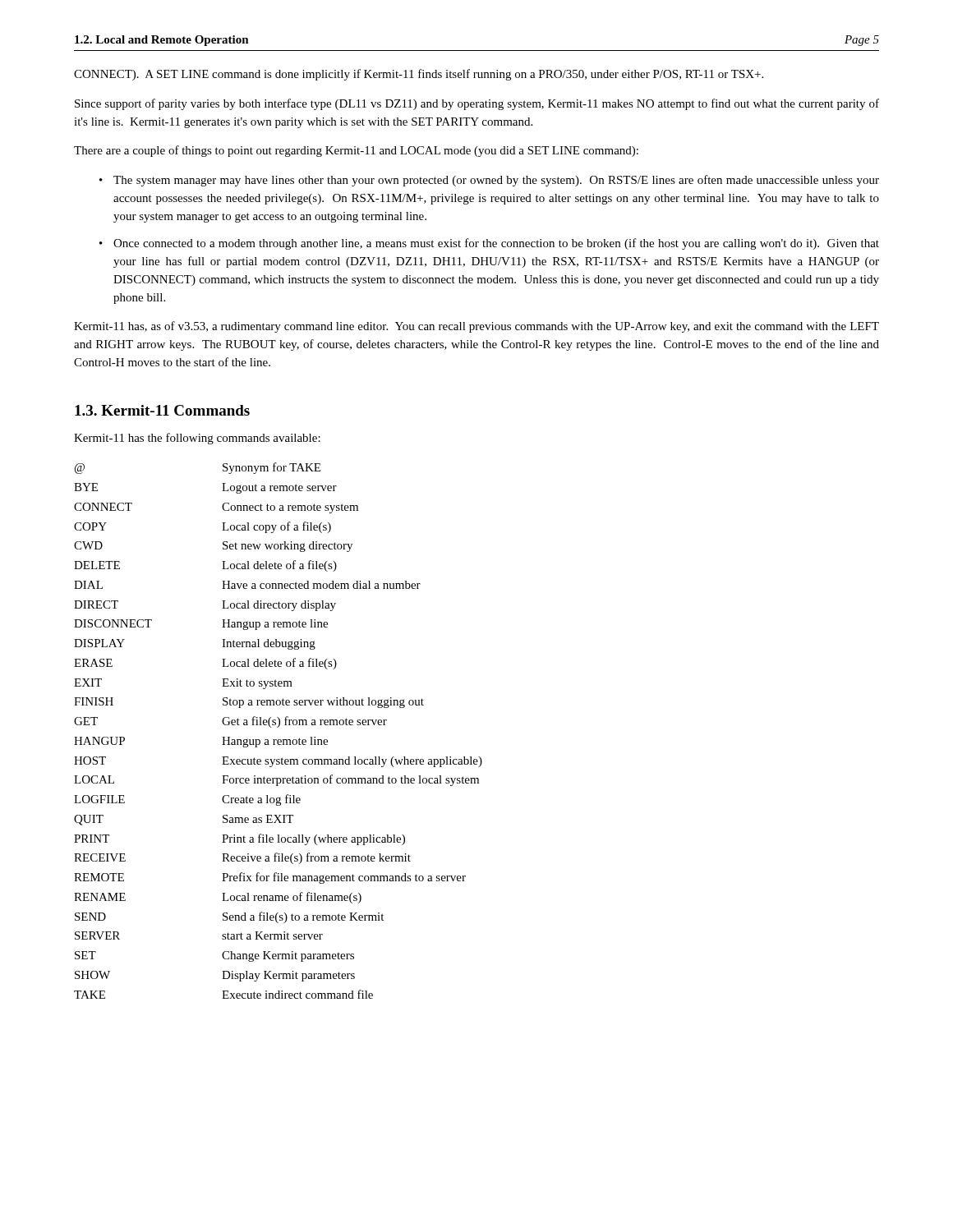Select the block starting "1.3. Kermit-11 Commands"

point(162,410)
